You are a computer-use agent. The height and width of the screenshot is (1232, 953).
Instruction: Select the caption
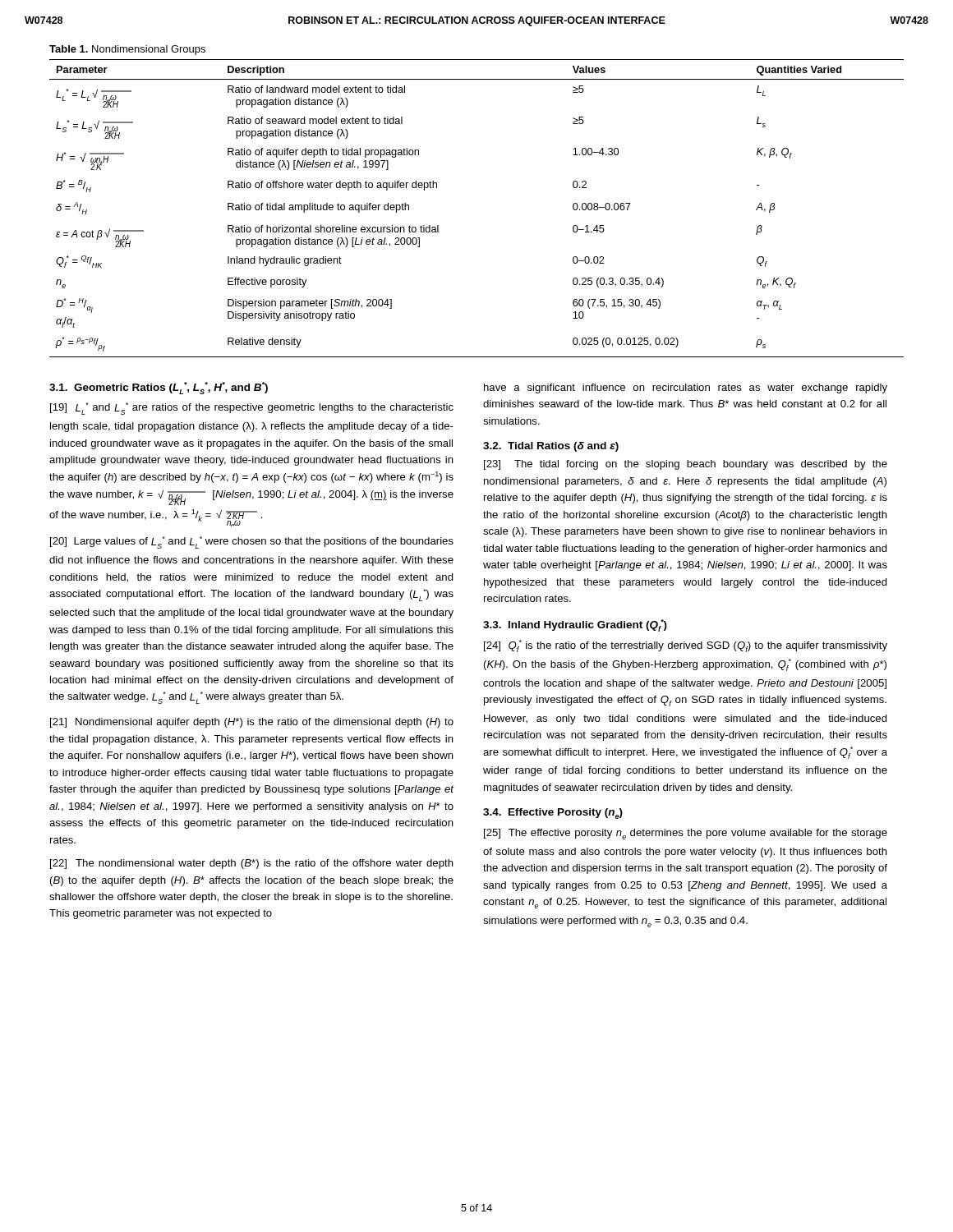pyautogui.click(x=128, y=49)
